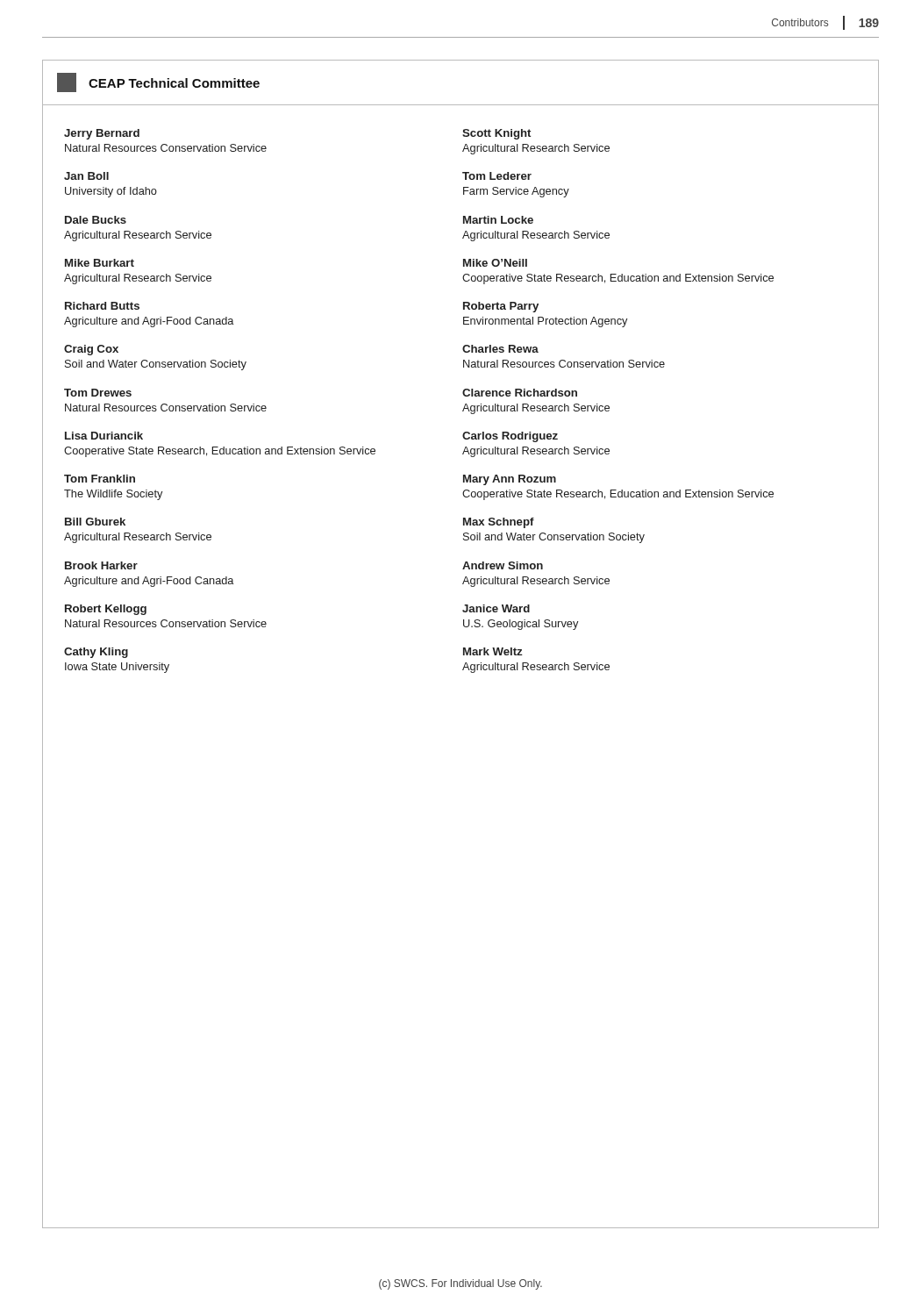Select the list item that reads "Scott Knight Agricultural"
The image size is (921, 1316).
tap(496, 134)
